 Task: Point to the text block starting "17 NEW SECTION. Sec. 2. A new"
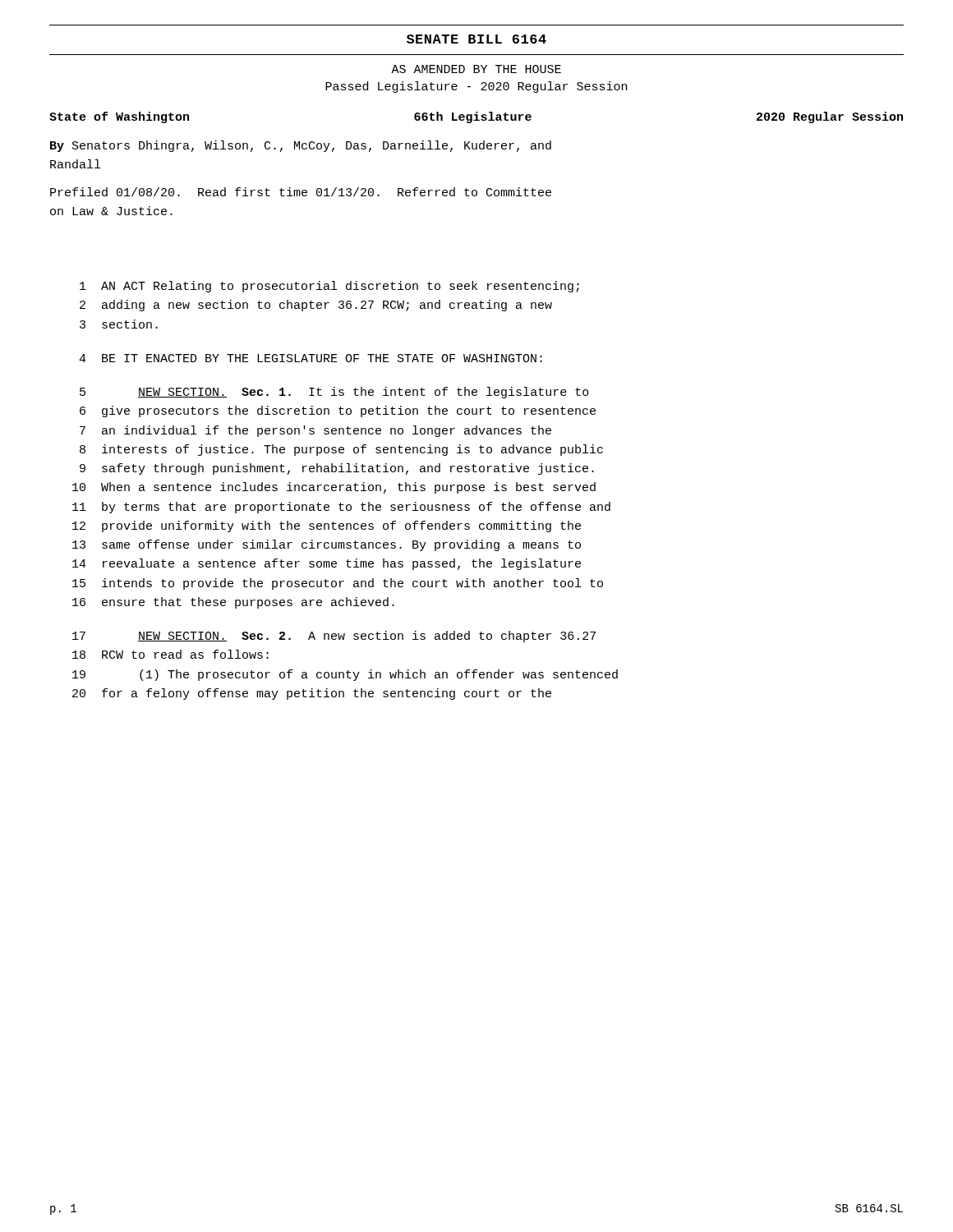point(476,666)
